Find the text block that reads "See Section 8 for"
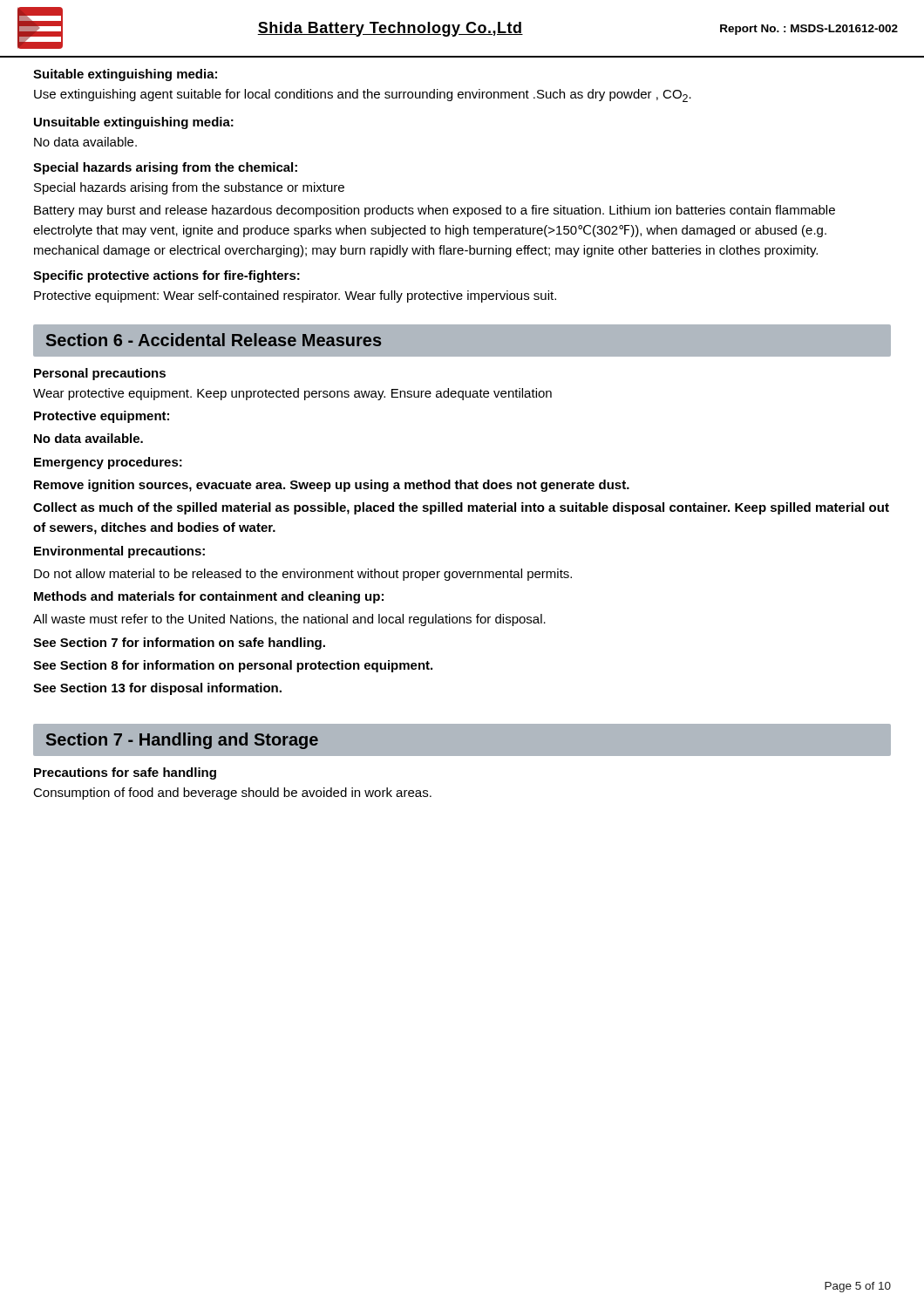 pos(233,665)
